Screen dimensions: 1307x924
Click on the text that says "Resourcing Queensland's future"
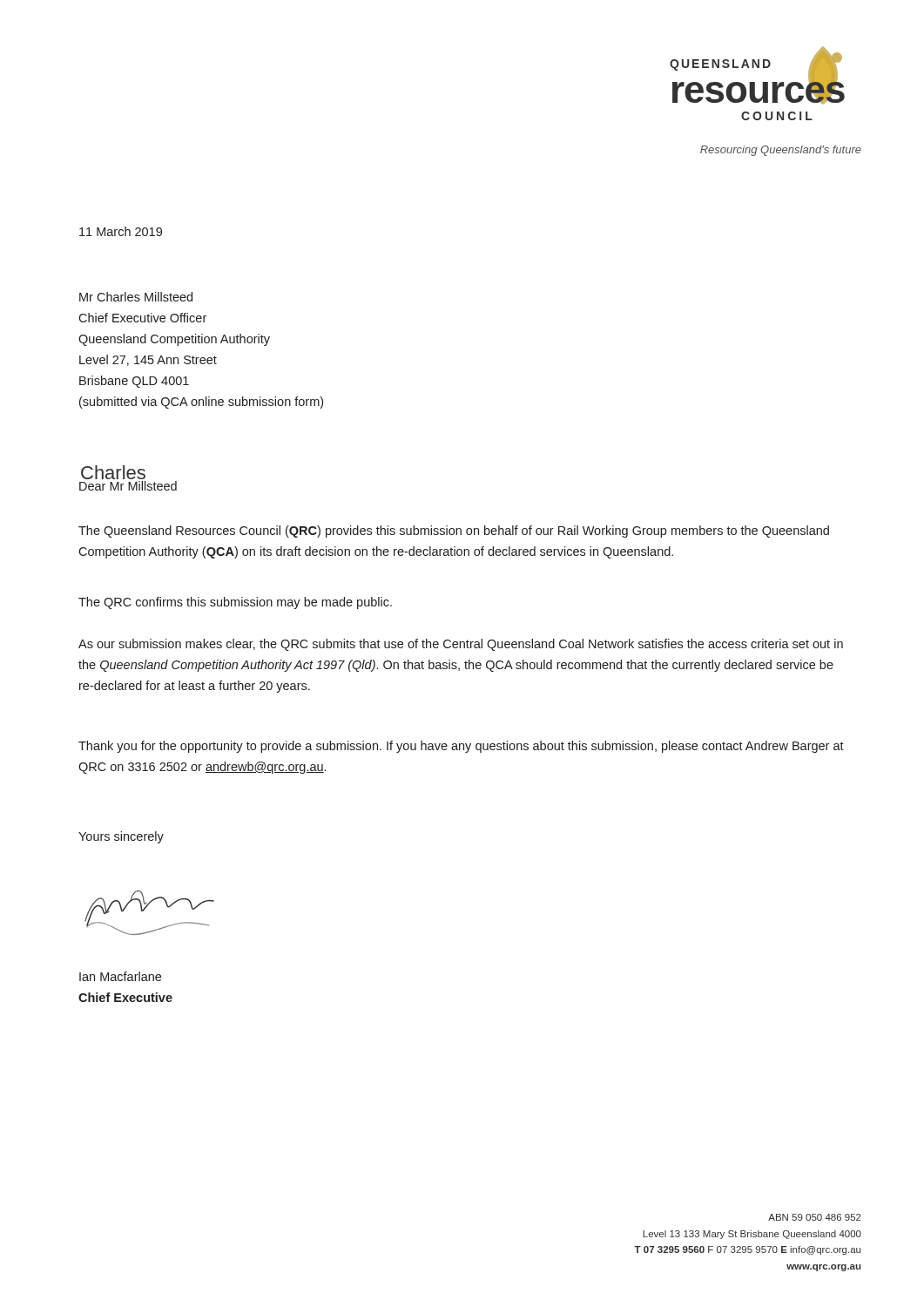[781, 149]
